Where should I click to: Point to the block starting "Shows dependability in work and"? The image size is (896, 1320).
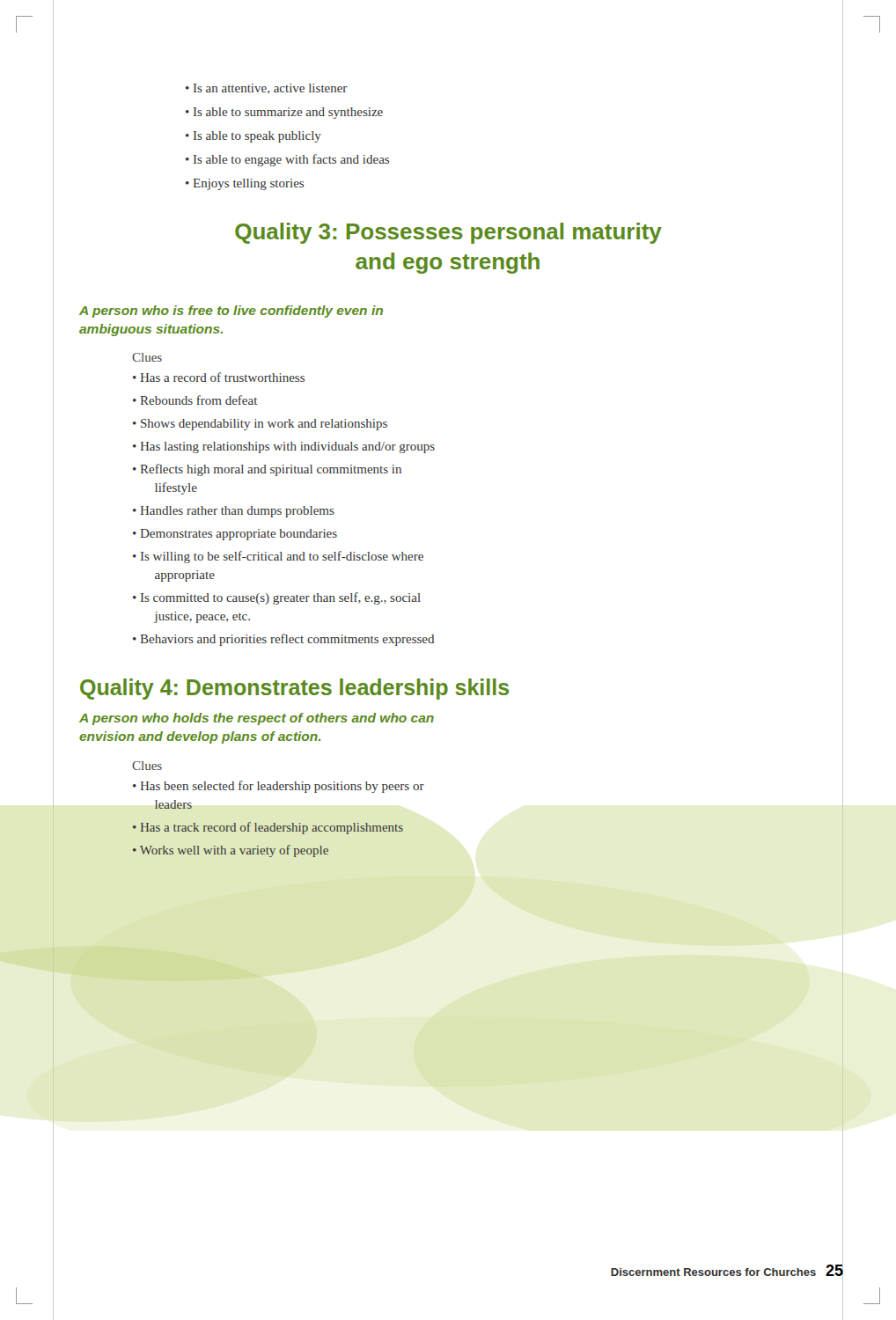pos(264,424)
